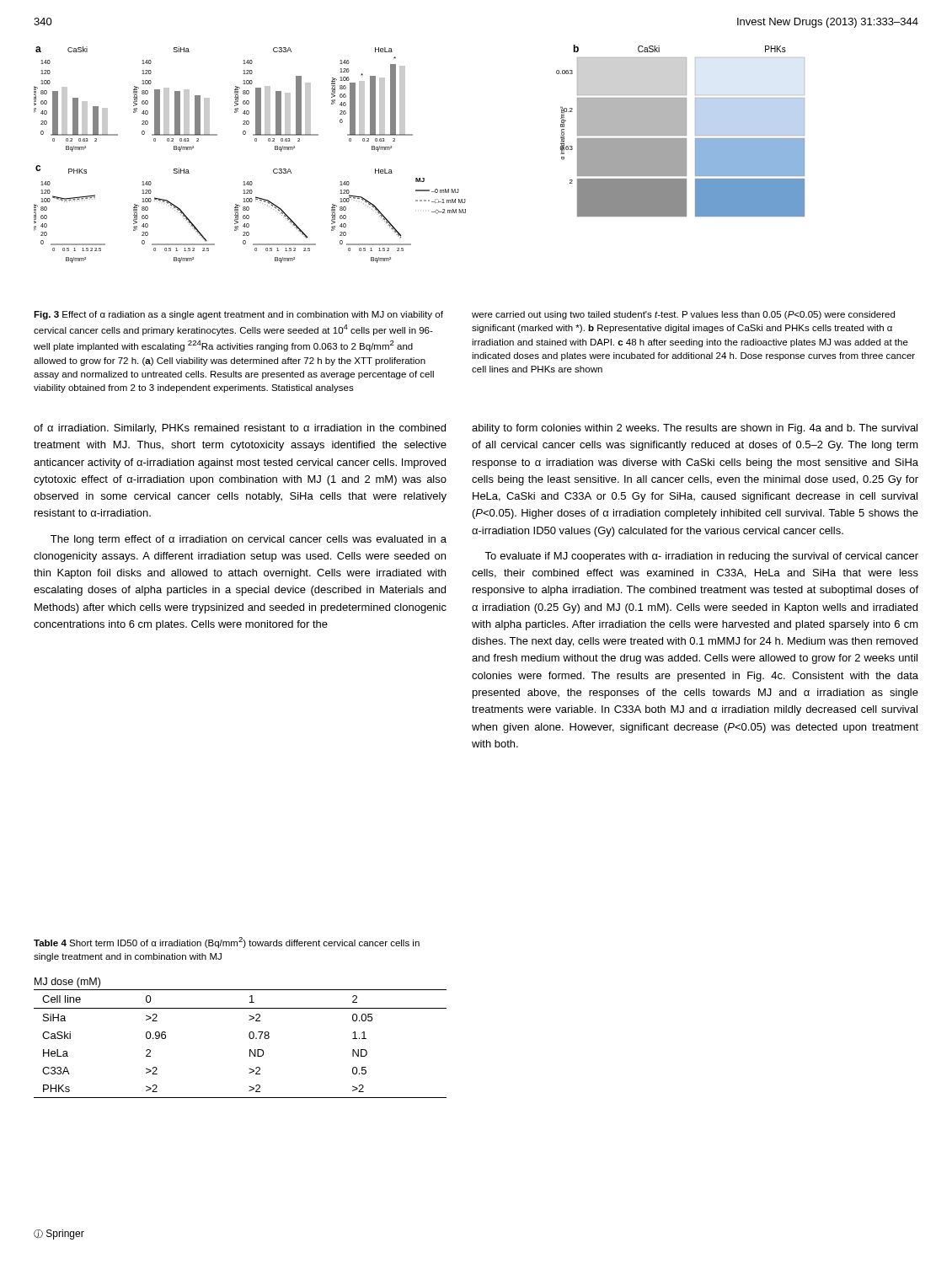The width and height of the screenshot is (952, 1264).
Task: Find the element starting "ability to form colonies within 2 weeks. The"
Action: tap(695, 586)
